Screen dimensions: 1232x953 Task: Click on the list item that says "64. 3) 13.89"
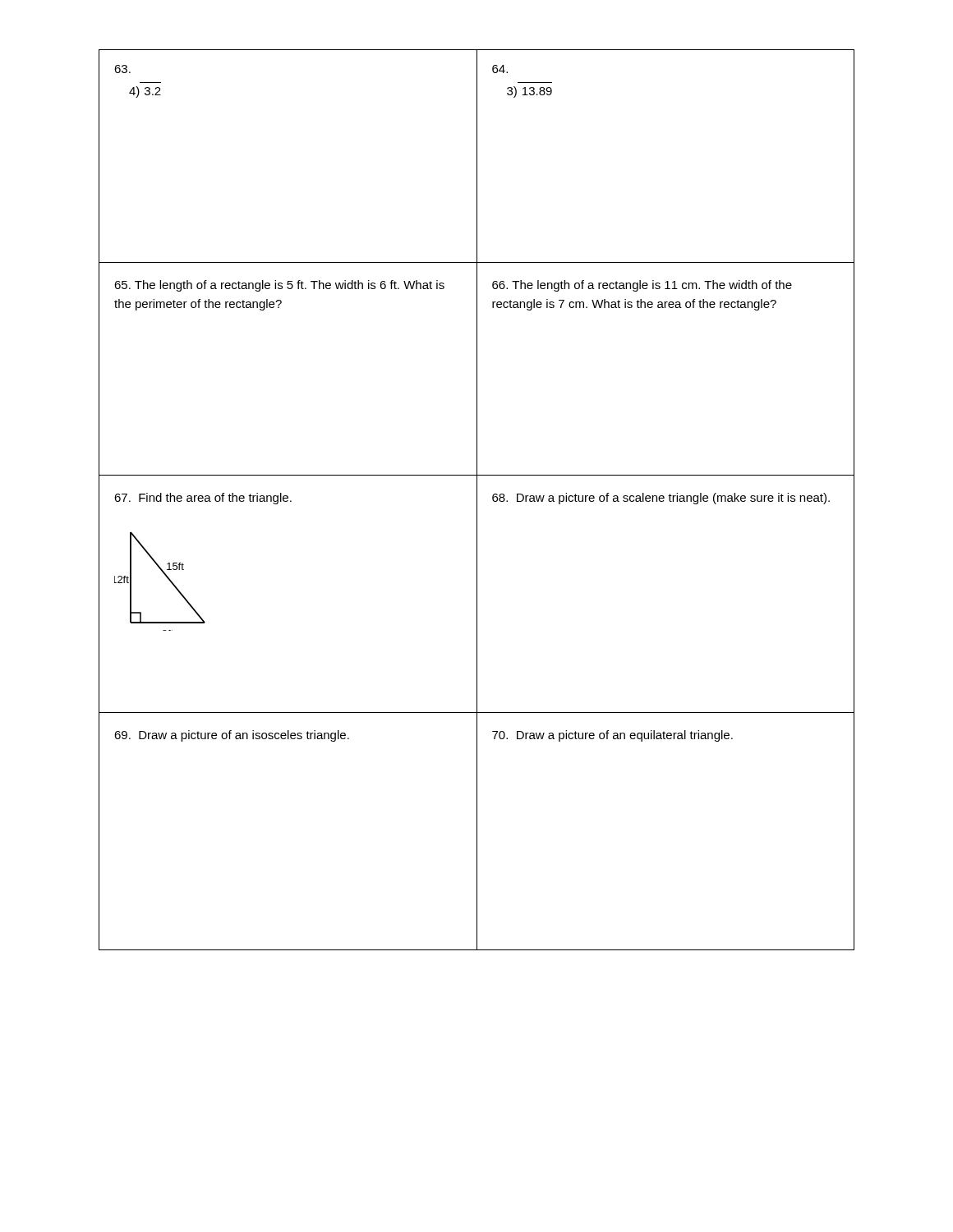tap(500, 69)
